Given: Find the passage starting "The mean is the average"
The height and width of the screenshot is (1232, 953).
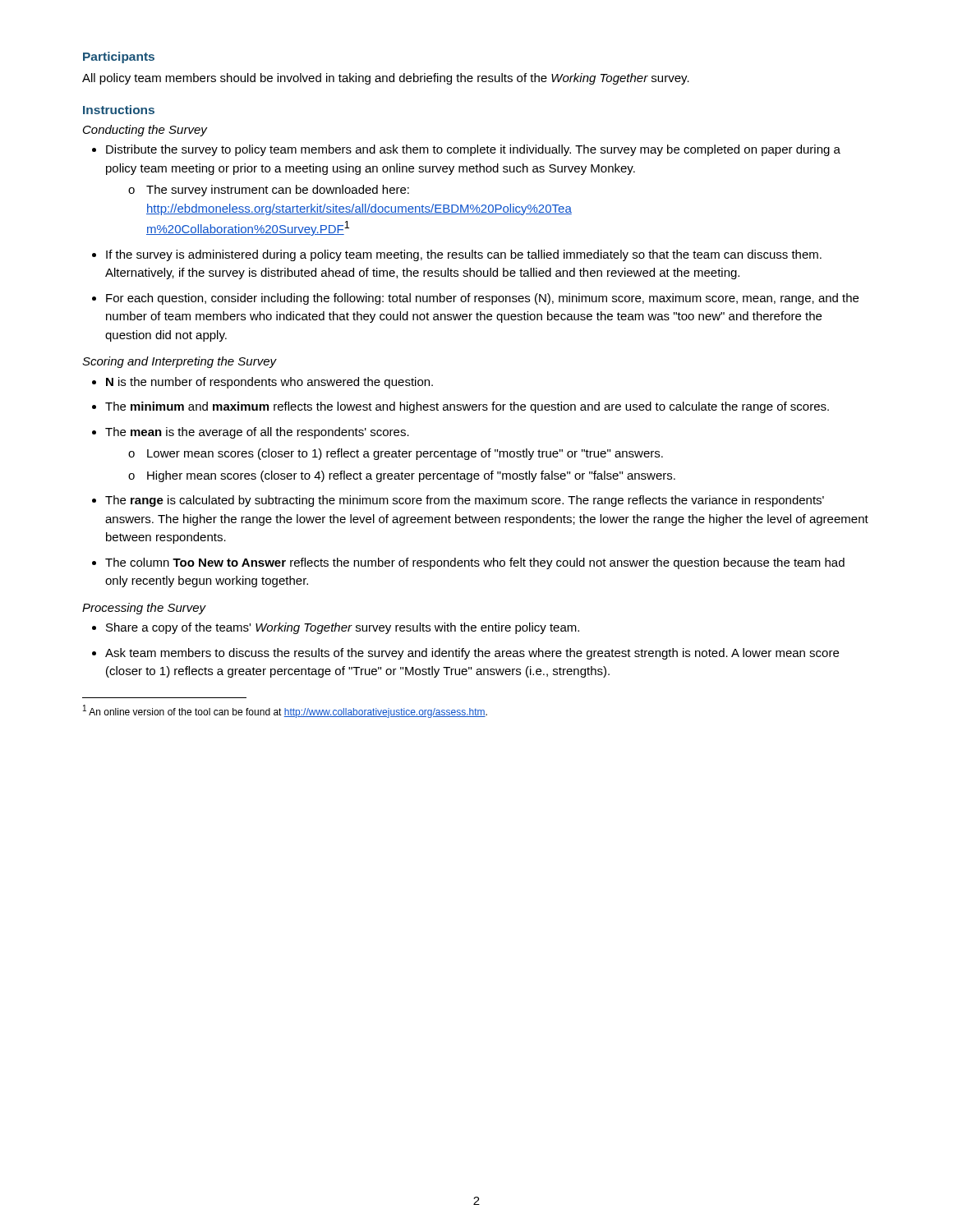Looking at the screenshot, I should point(488,454).
